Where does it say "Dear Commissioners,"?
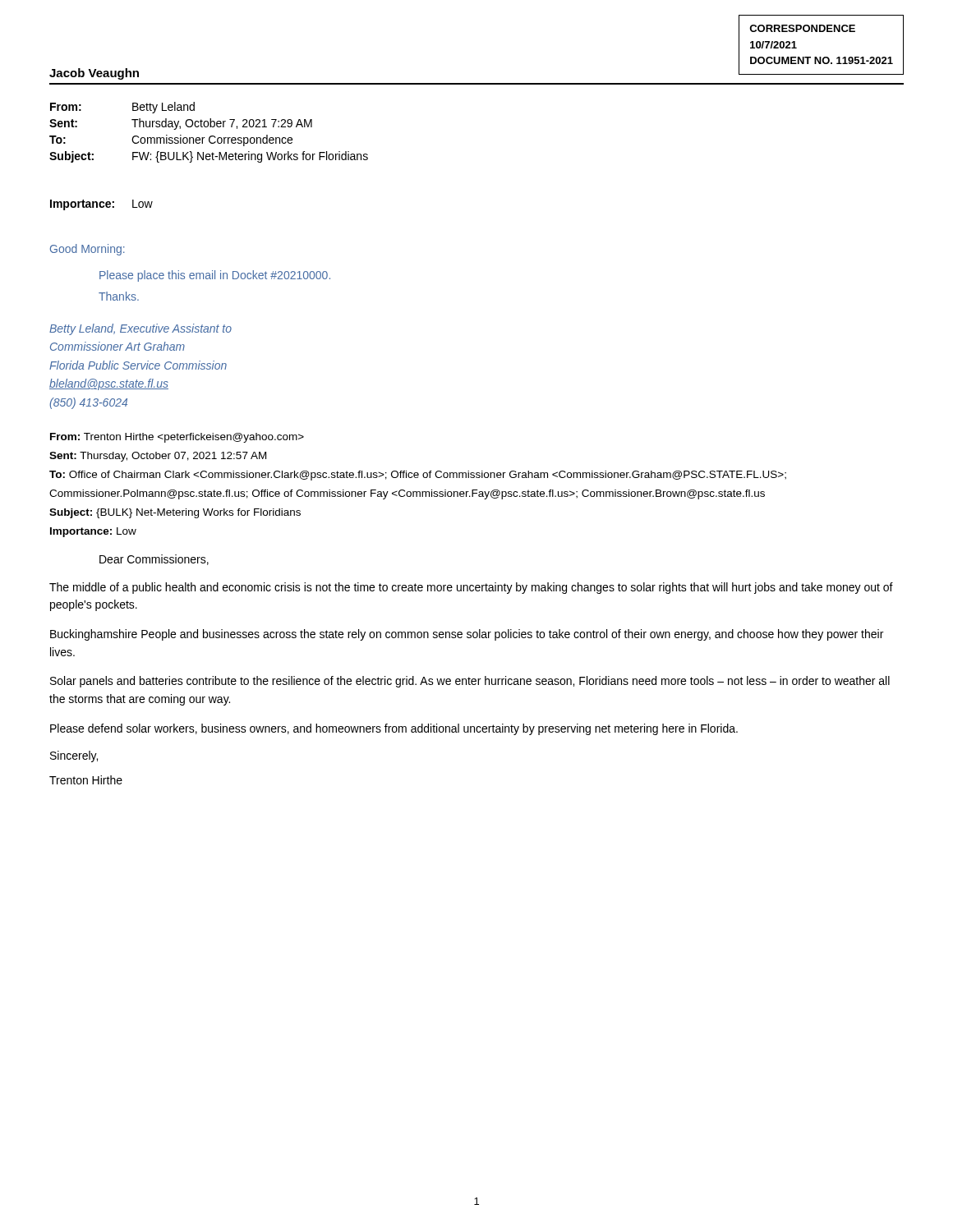Viewport: 953px width, 1232px height. pos(154,559)
